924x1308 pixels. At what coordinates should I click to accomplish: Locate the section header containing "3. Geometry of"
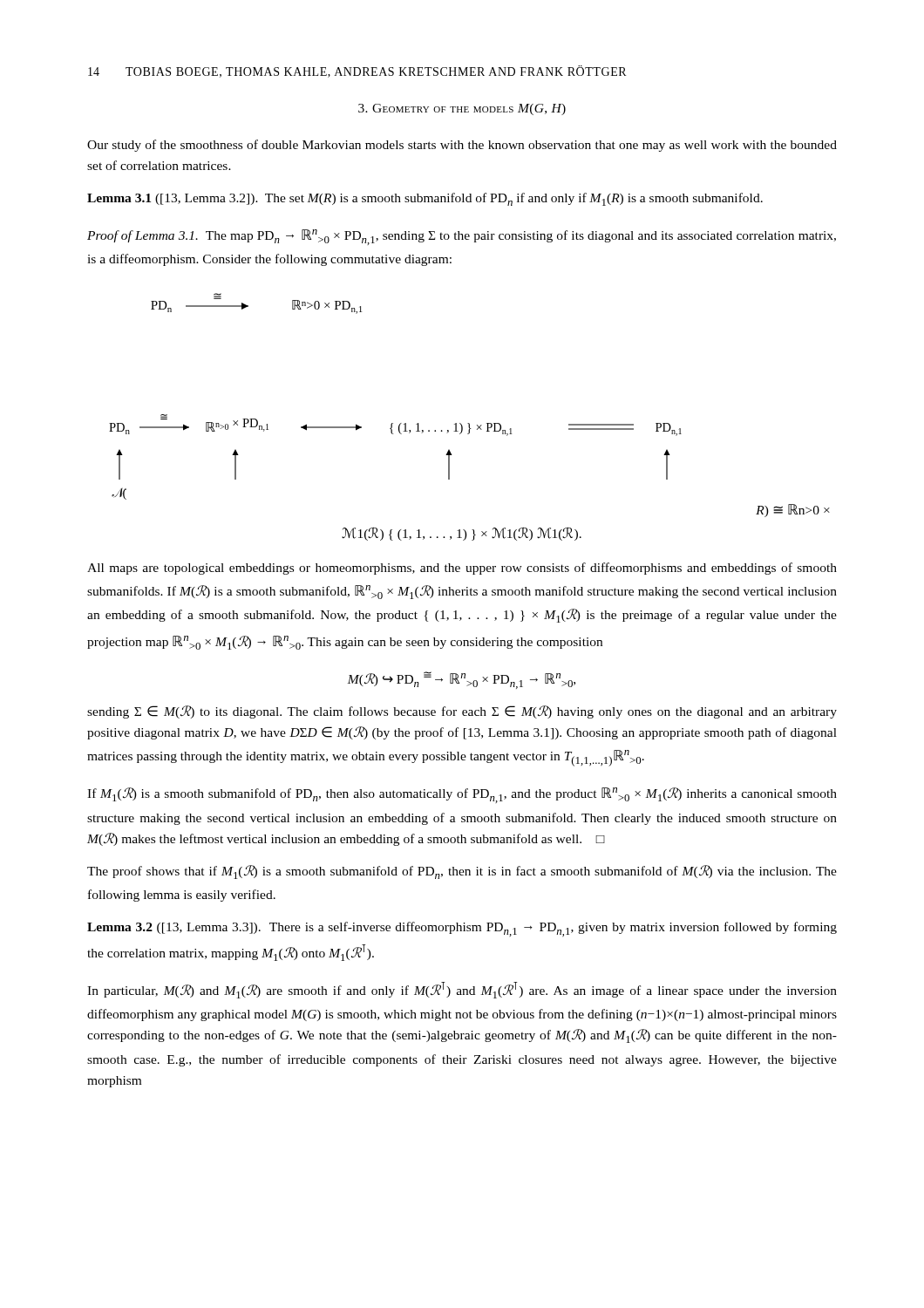pos(462,107)
